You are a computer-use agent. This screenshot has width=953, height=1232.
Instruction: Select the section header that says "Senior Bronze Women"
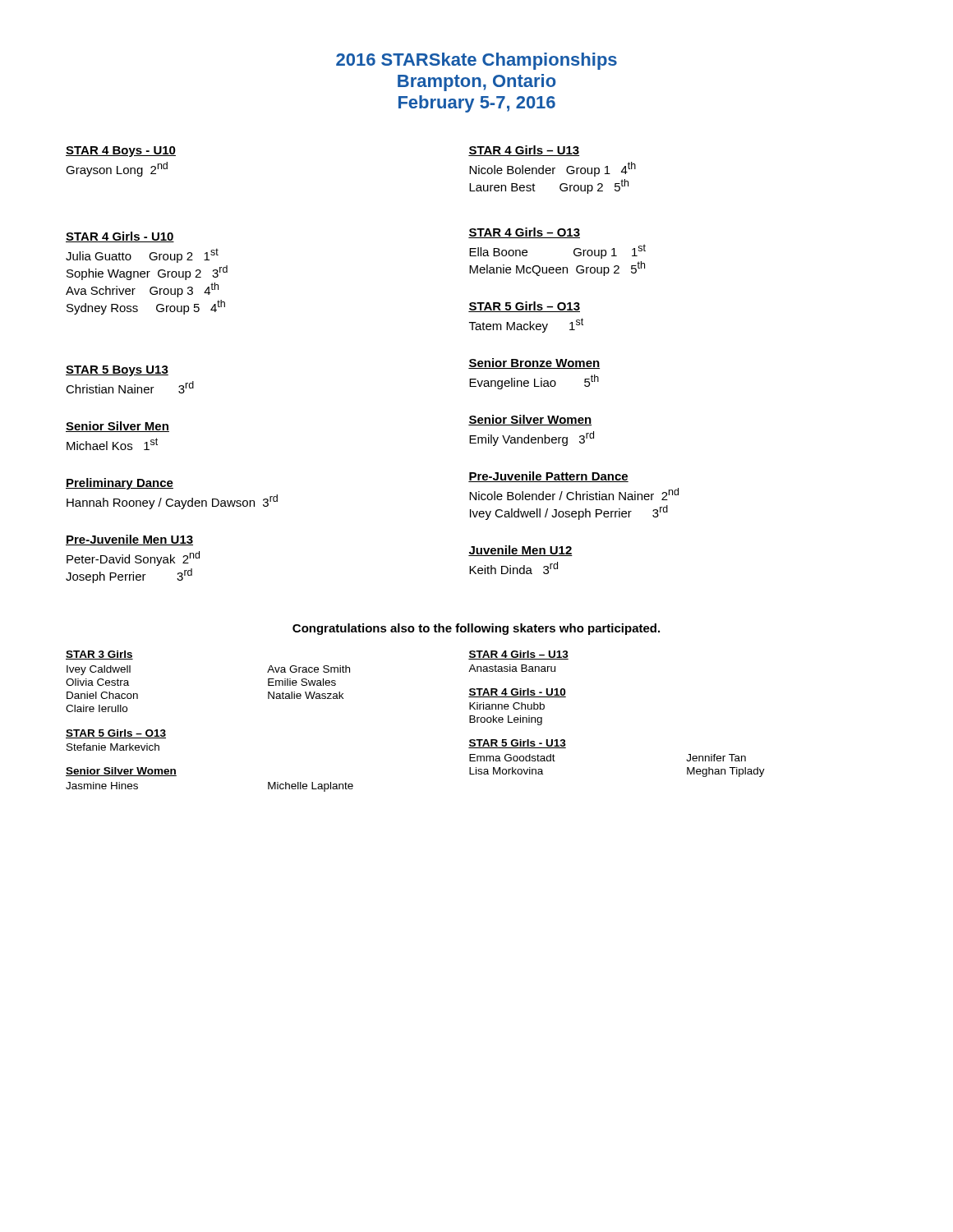[x=534, y=363]
